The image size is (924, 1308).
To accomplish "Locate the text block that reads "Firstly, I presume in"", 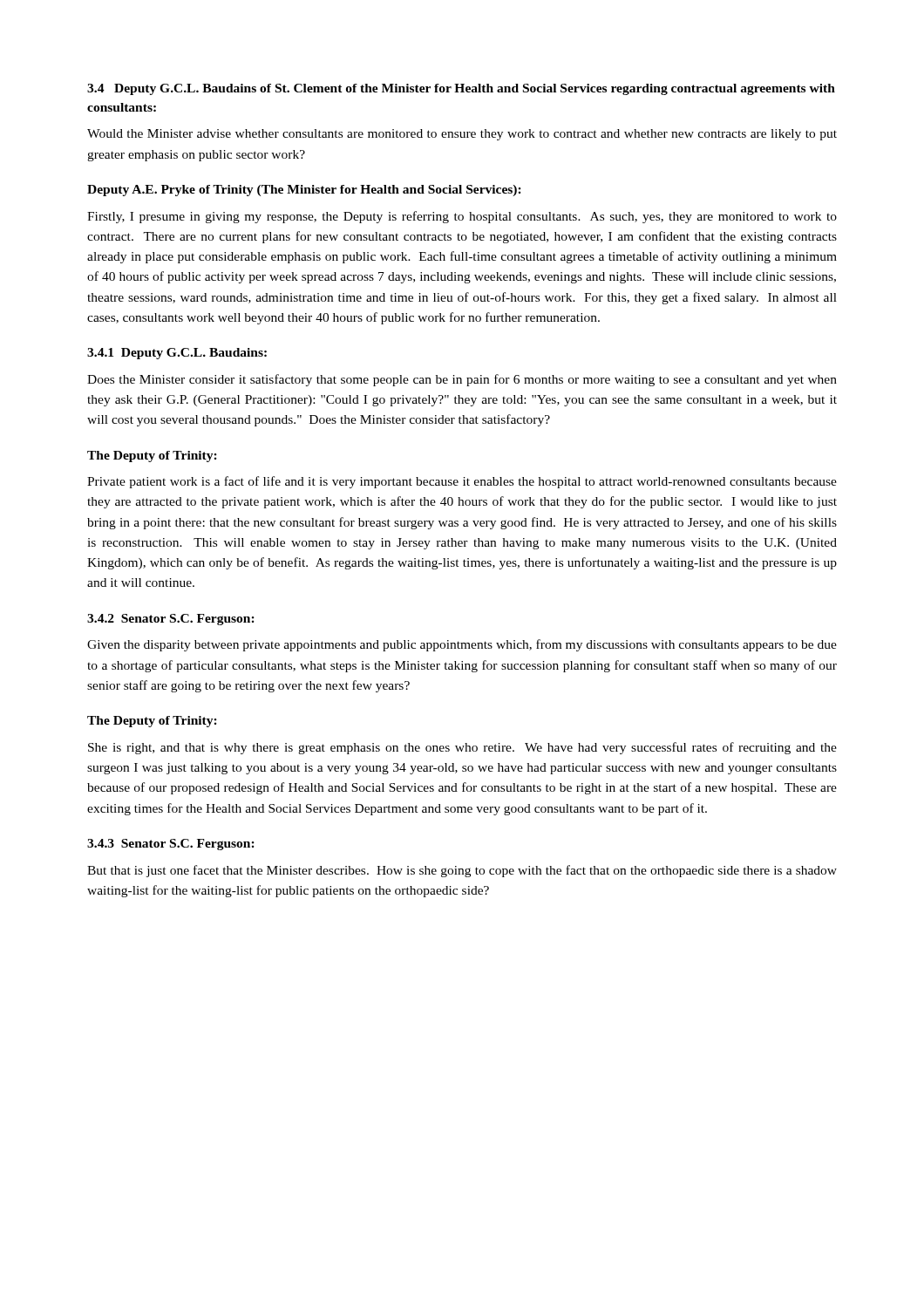I will click(462, 266).
